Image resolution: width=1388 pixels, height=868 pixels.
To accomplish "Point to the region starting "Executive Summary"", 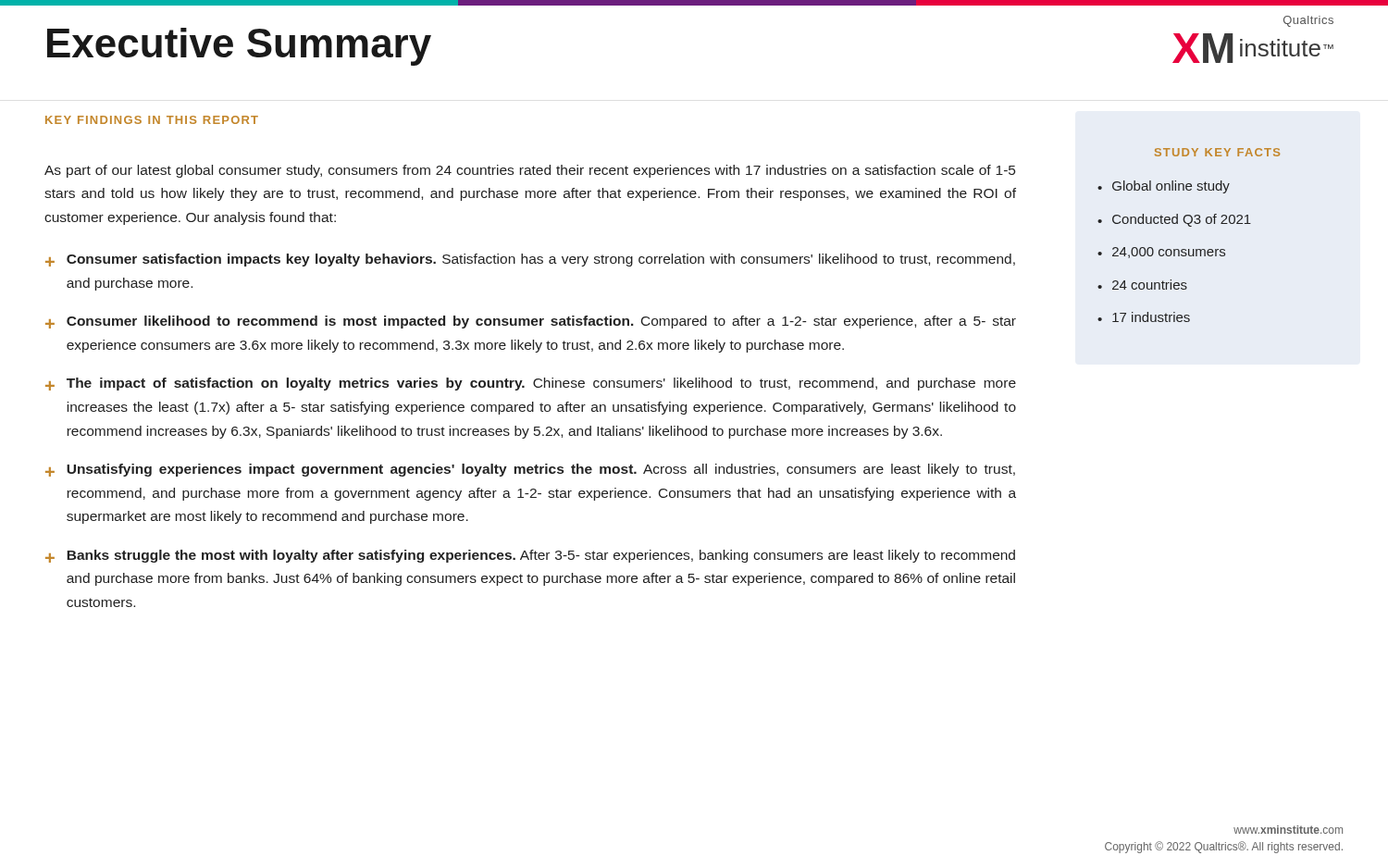I will 368,44.
